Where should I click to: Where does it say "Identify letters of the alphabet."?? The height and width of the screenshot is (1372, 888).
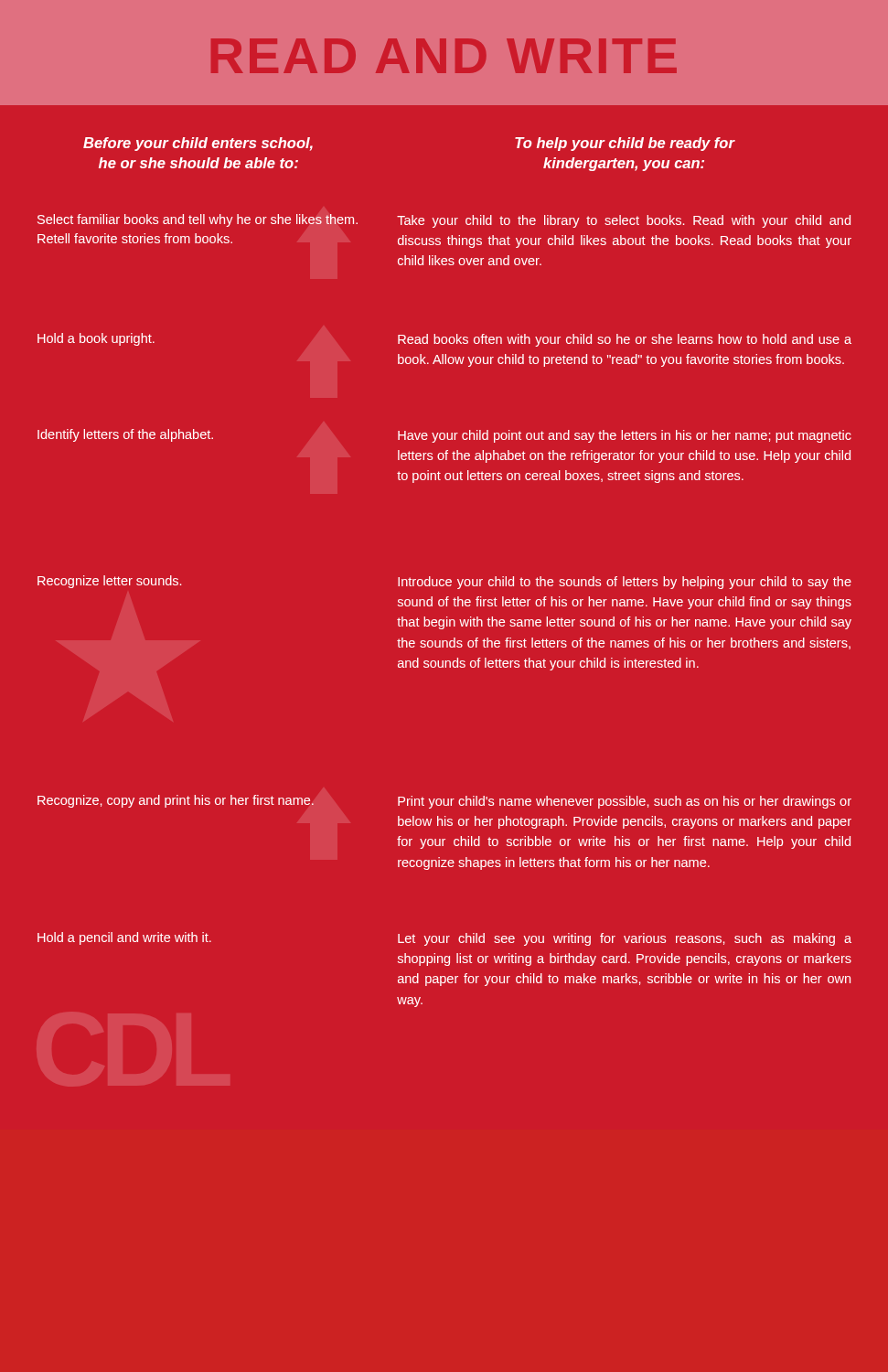[x=125, y=435]
